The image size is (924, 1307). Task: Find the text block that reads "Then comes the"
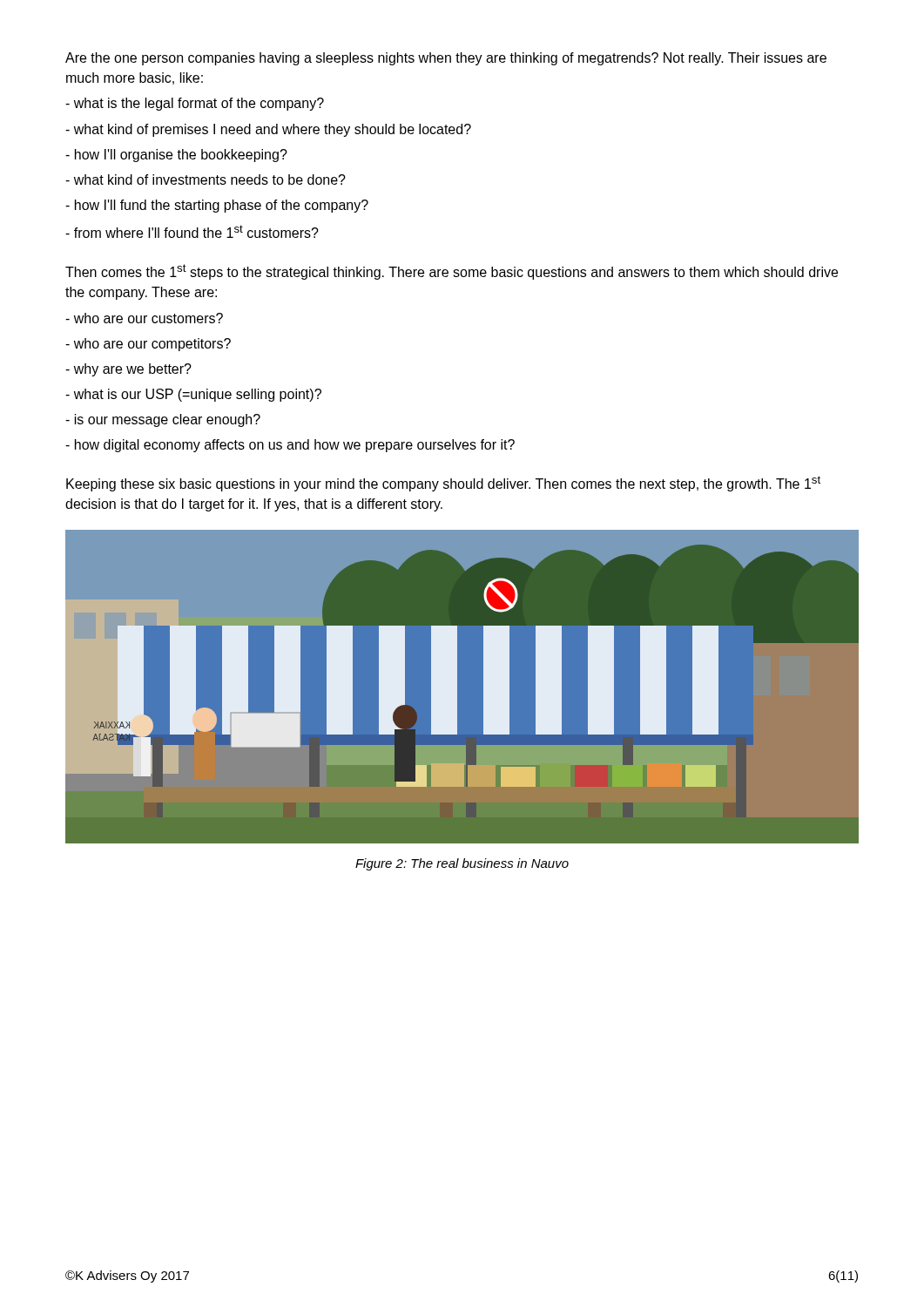pos(452,281)
